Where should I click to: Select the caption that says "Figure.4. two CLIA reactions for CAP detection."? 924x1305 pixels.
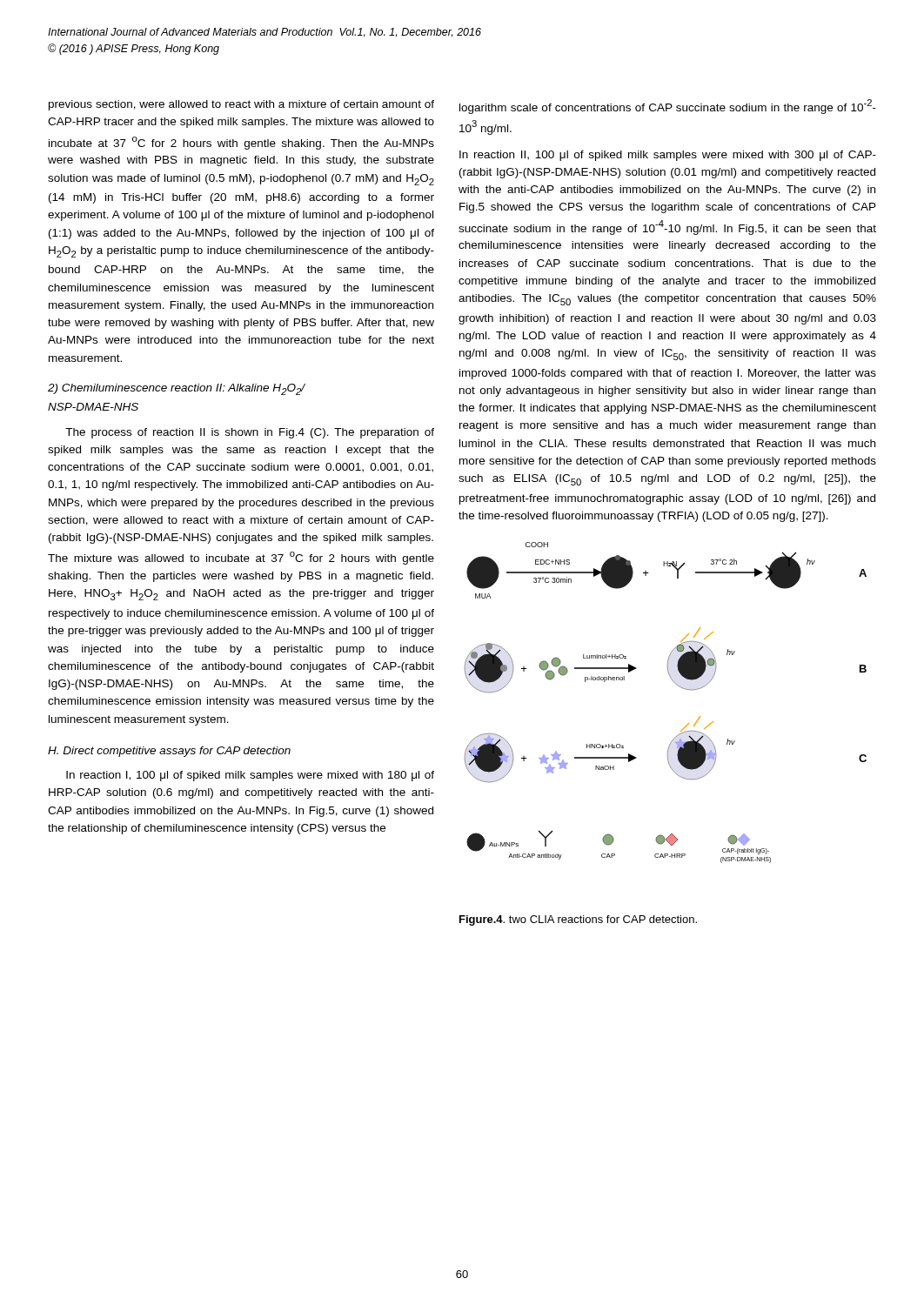578,919
